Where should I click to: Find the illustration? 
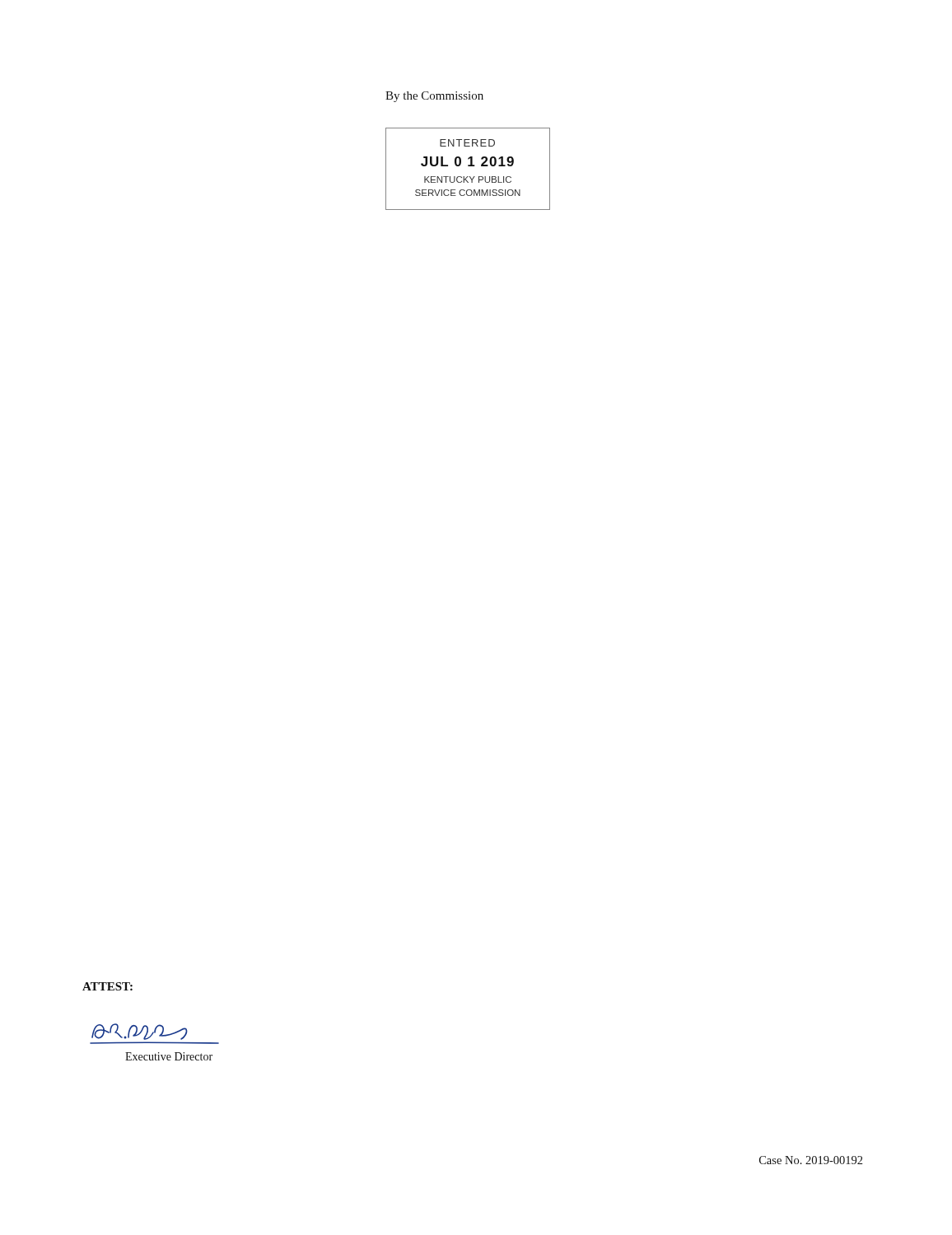pyautogui.click(x=169, y=1034)
